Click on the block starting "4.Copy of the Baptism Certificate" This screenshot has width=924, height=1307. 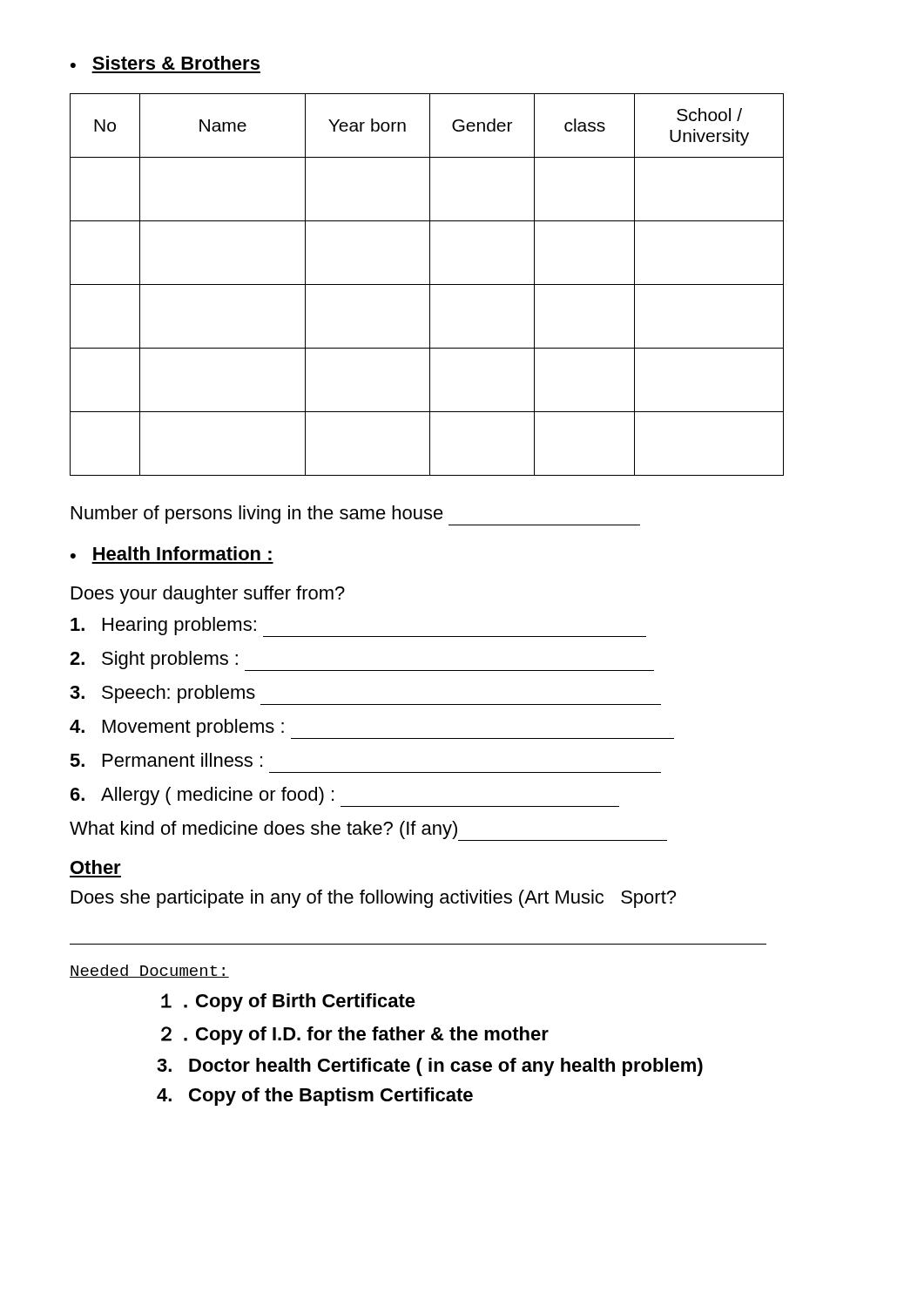(x=315, y=1095)
